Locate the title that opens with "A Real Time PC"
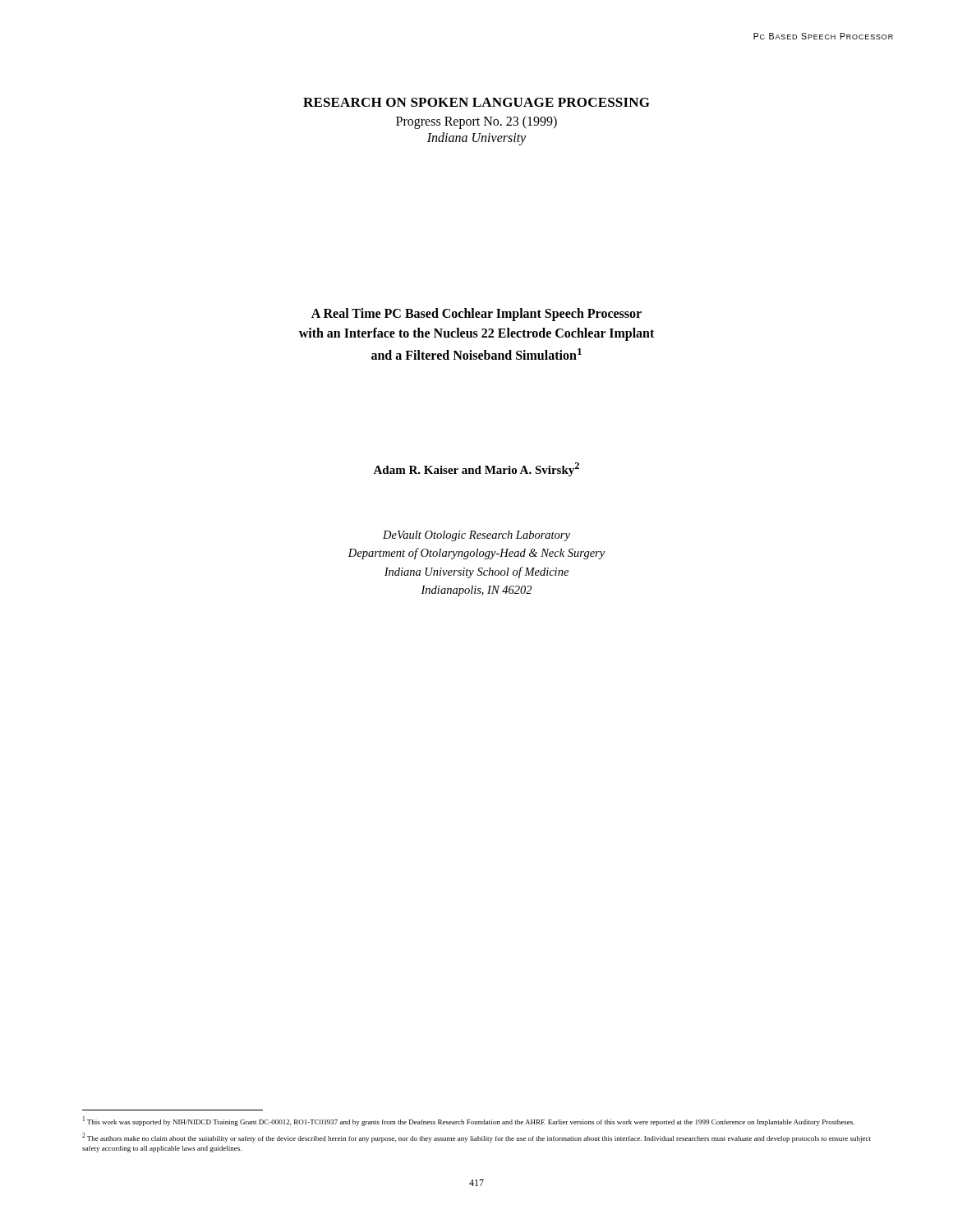This screenshot has height=1232, width=953. pyautogui.click(x=476, y=335)
